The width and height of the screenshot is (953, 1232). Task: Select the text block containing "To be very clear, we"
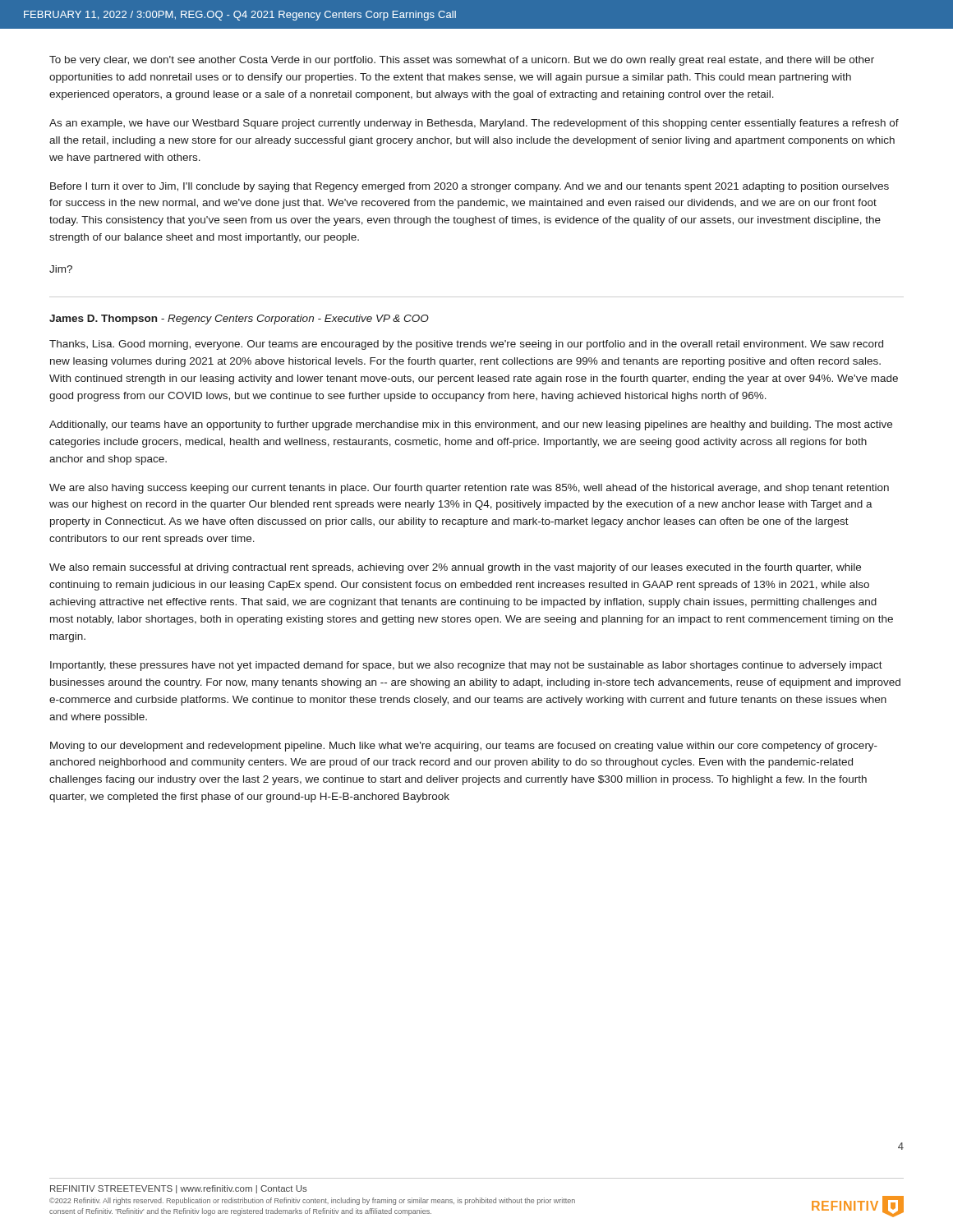(x=462, y=77)
